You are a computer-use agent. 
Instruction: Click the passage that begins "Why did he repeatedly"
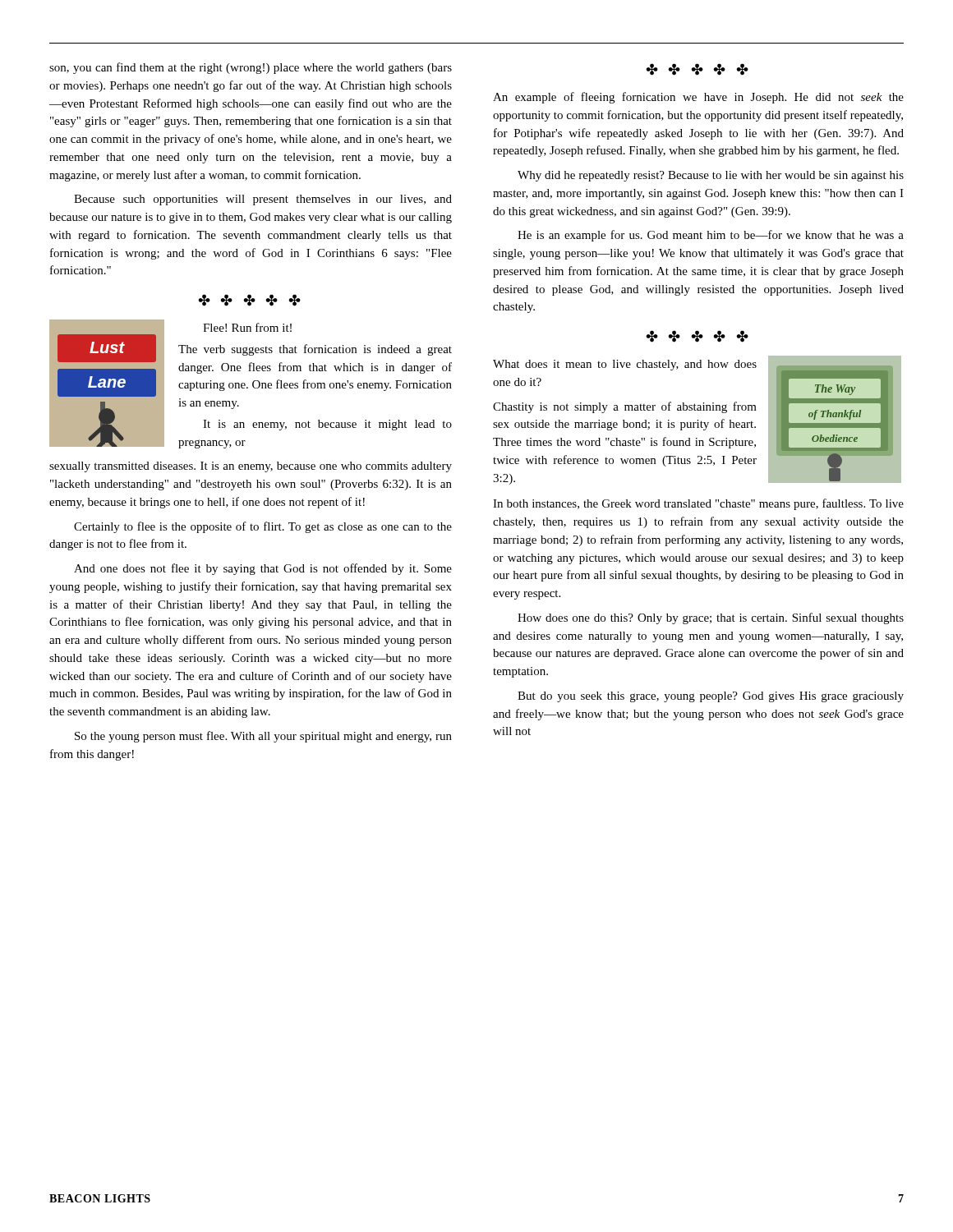point(698,194)
